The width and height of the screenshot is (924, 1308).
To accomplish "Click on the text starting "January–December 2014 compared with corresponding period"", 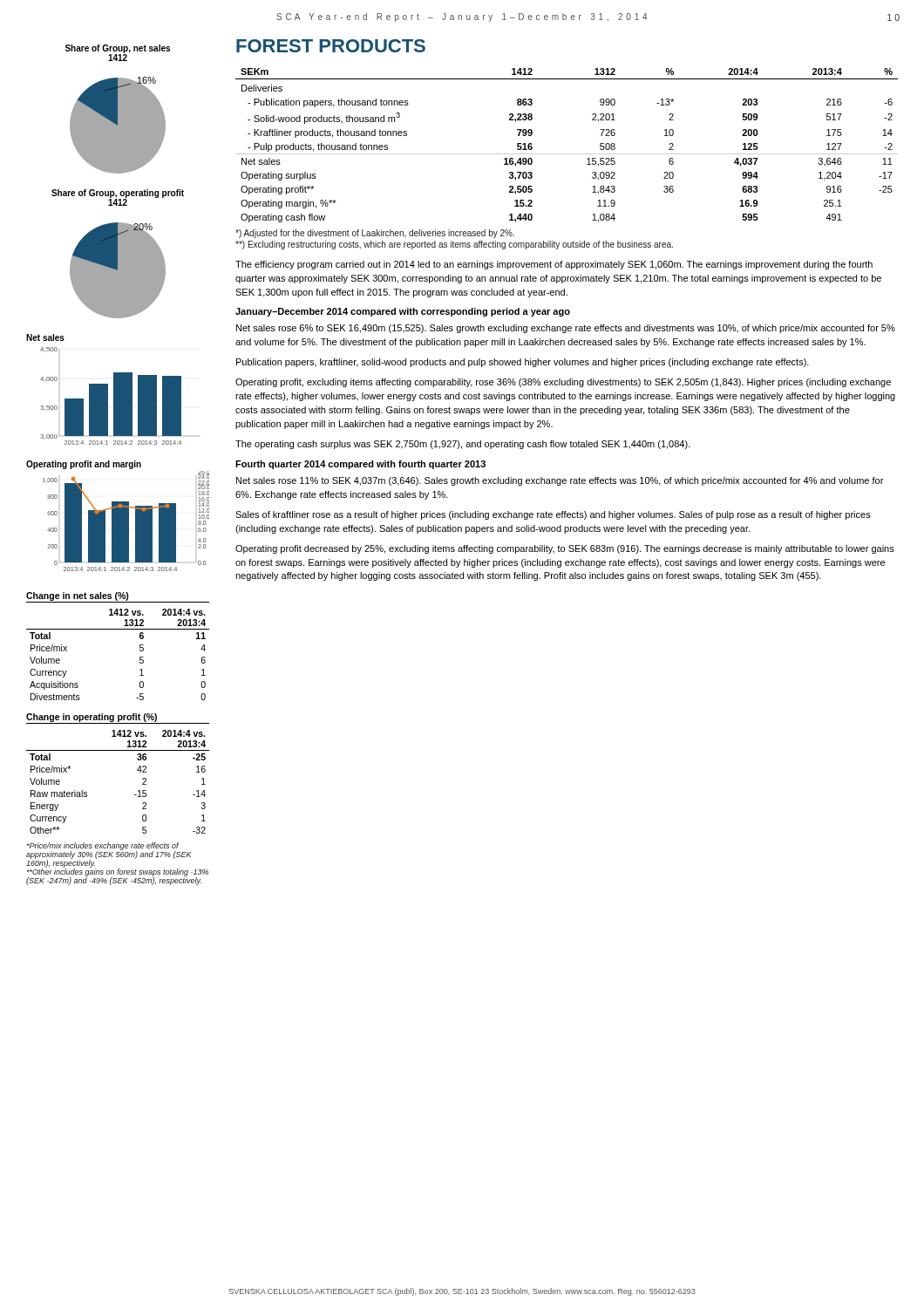I will pyautogui.click(x=403, y=312).
